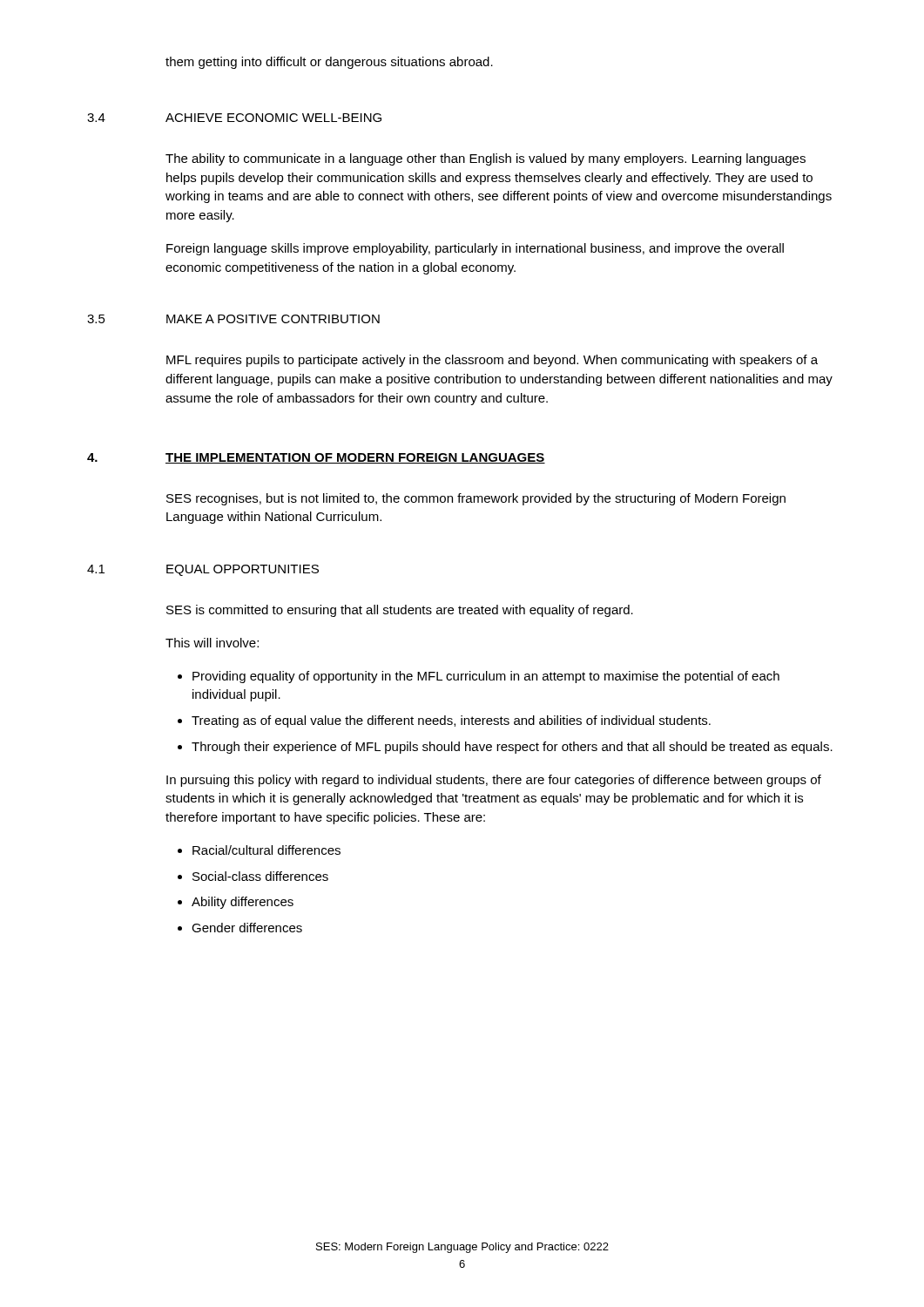Find the list item with the text "Gender differences"
The height and width of the screenshot is (1307, 924).
[x=247, y=928]
